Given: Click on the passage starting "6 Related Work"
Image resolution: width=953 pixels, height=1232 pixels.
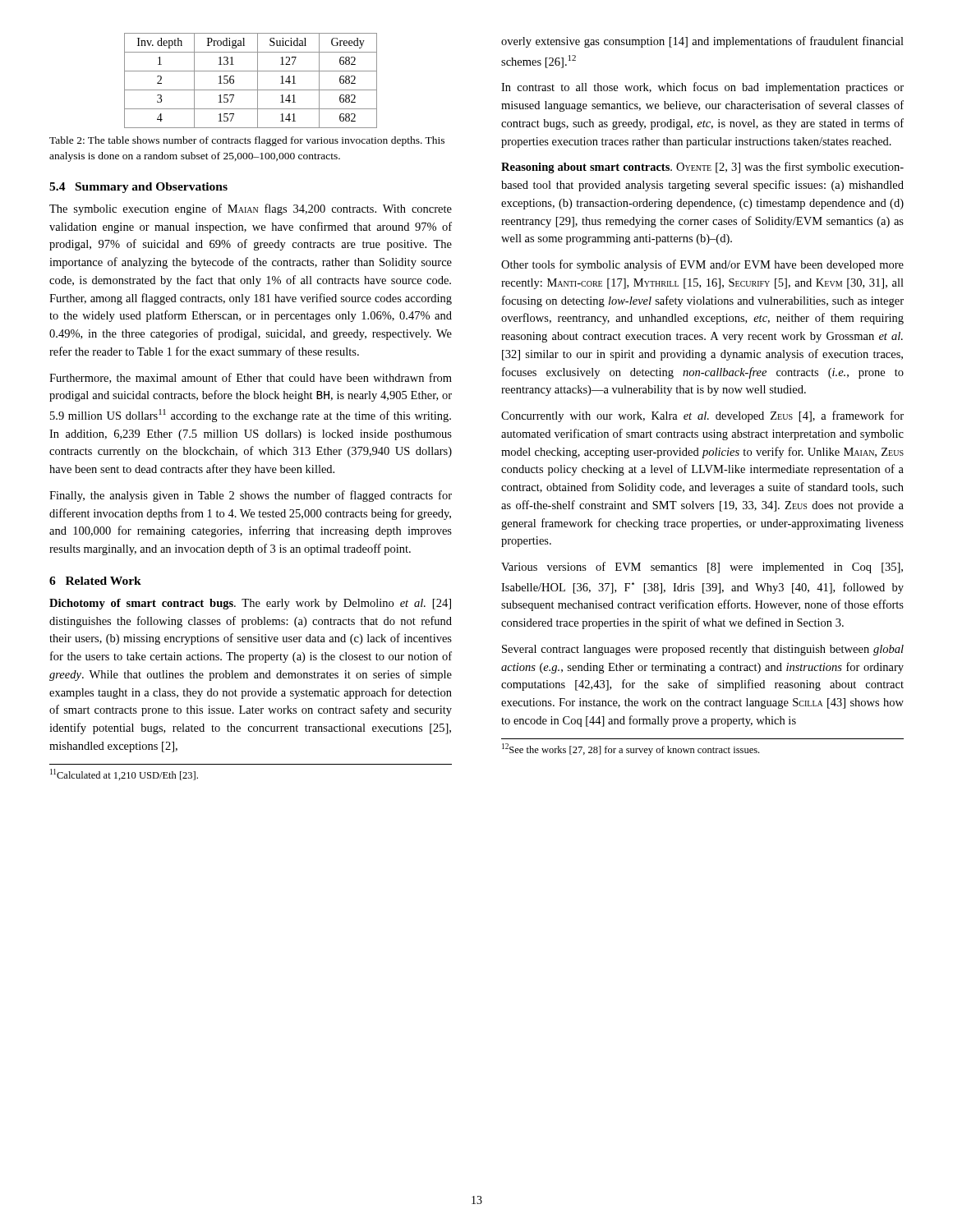Looking at the screenshot, I should [x=95, y=580].
